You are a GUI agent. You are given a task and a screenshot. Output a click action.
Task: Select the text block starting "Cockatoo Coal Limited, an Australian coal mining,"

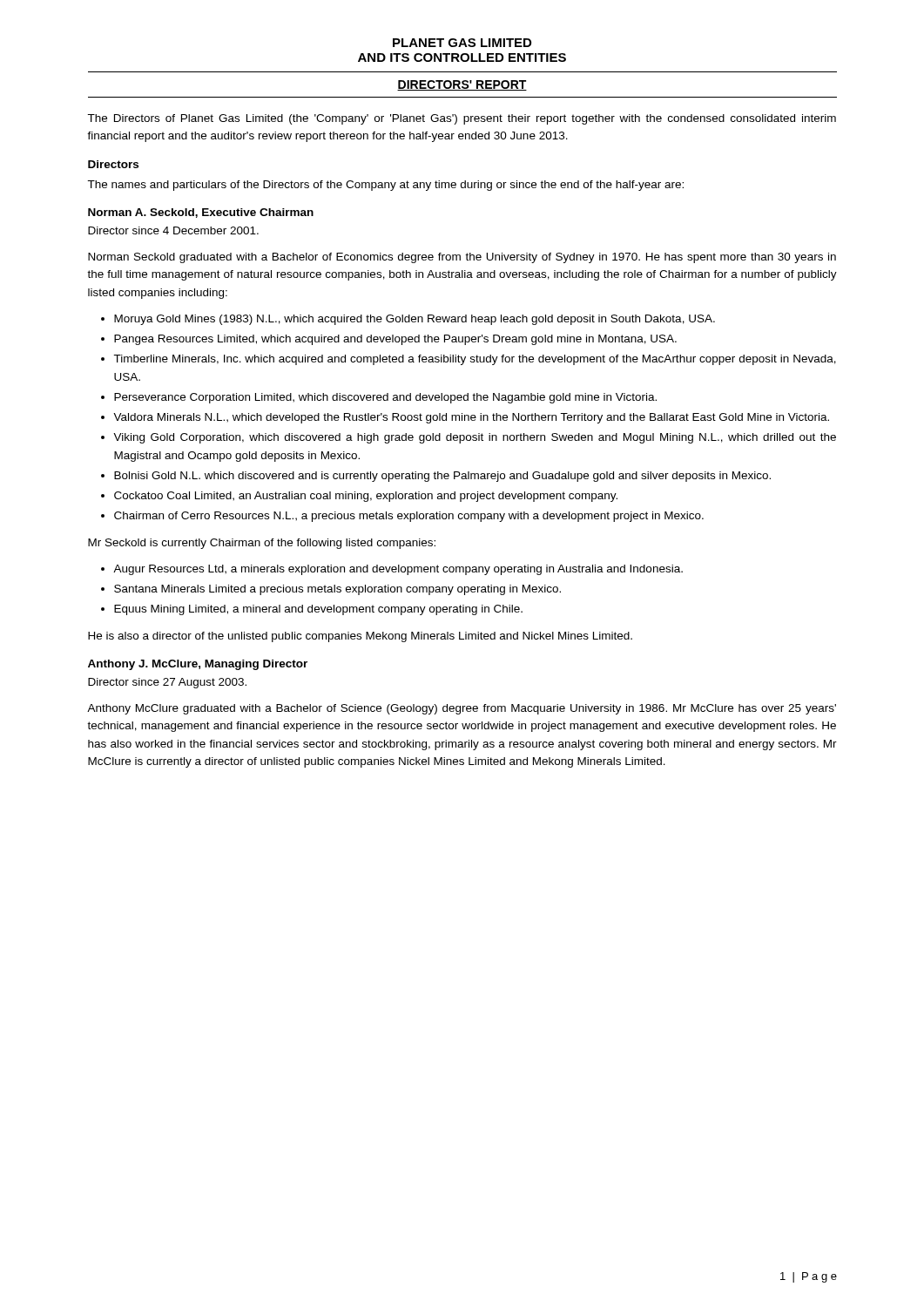click(366, 495)
